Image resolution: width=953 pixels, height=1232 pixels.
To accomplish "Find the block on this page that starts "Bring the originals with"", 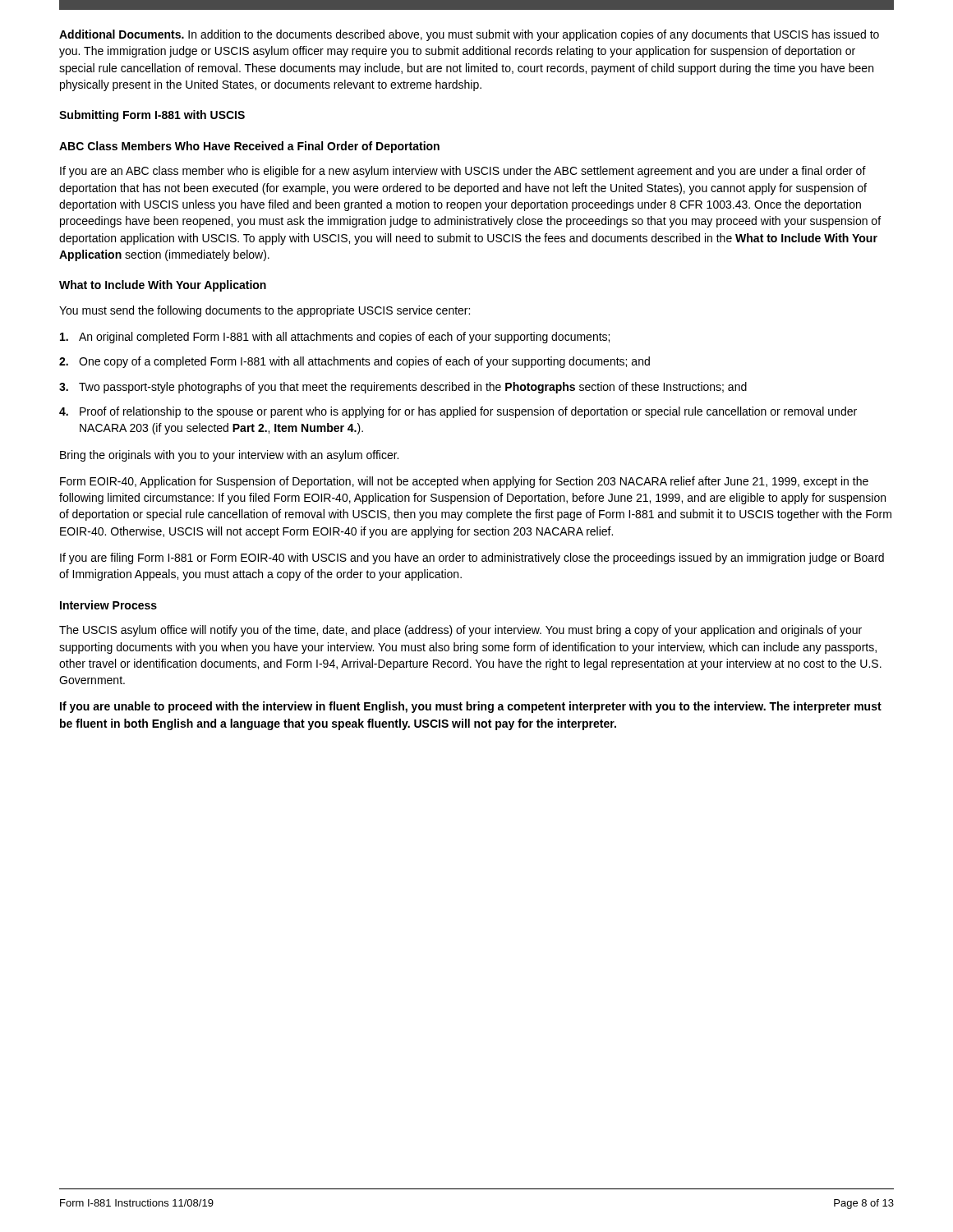I will (229, 456).
